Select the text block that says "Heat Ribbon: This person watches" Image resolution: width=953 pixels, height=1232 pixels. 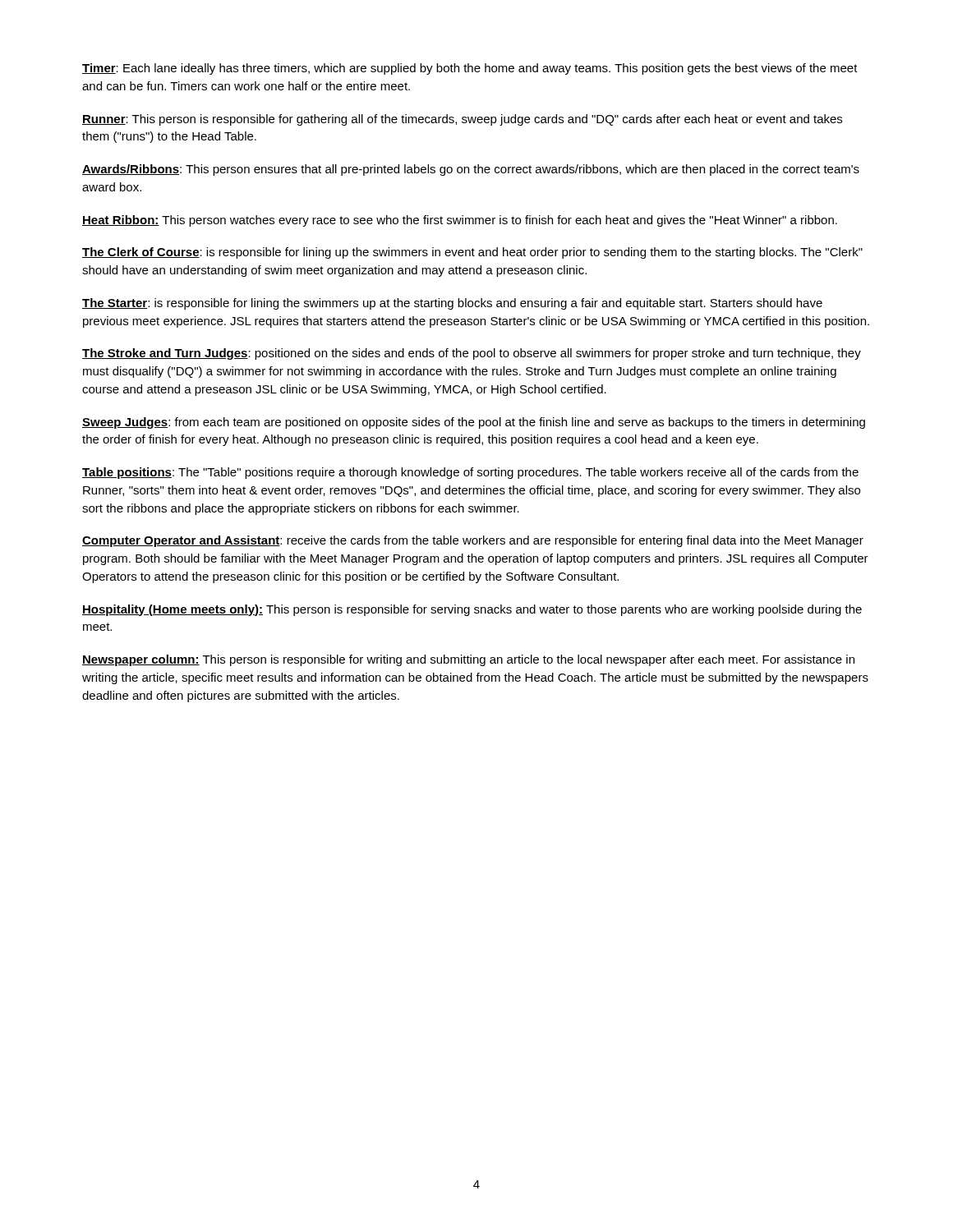coord(460,219)
